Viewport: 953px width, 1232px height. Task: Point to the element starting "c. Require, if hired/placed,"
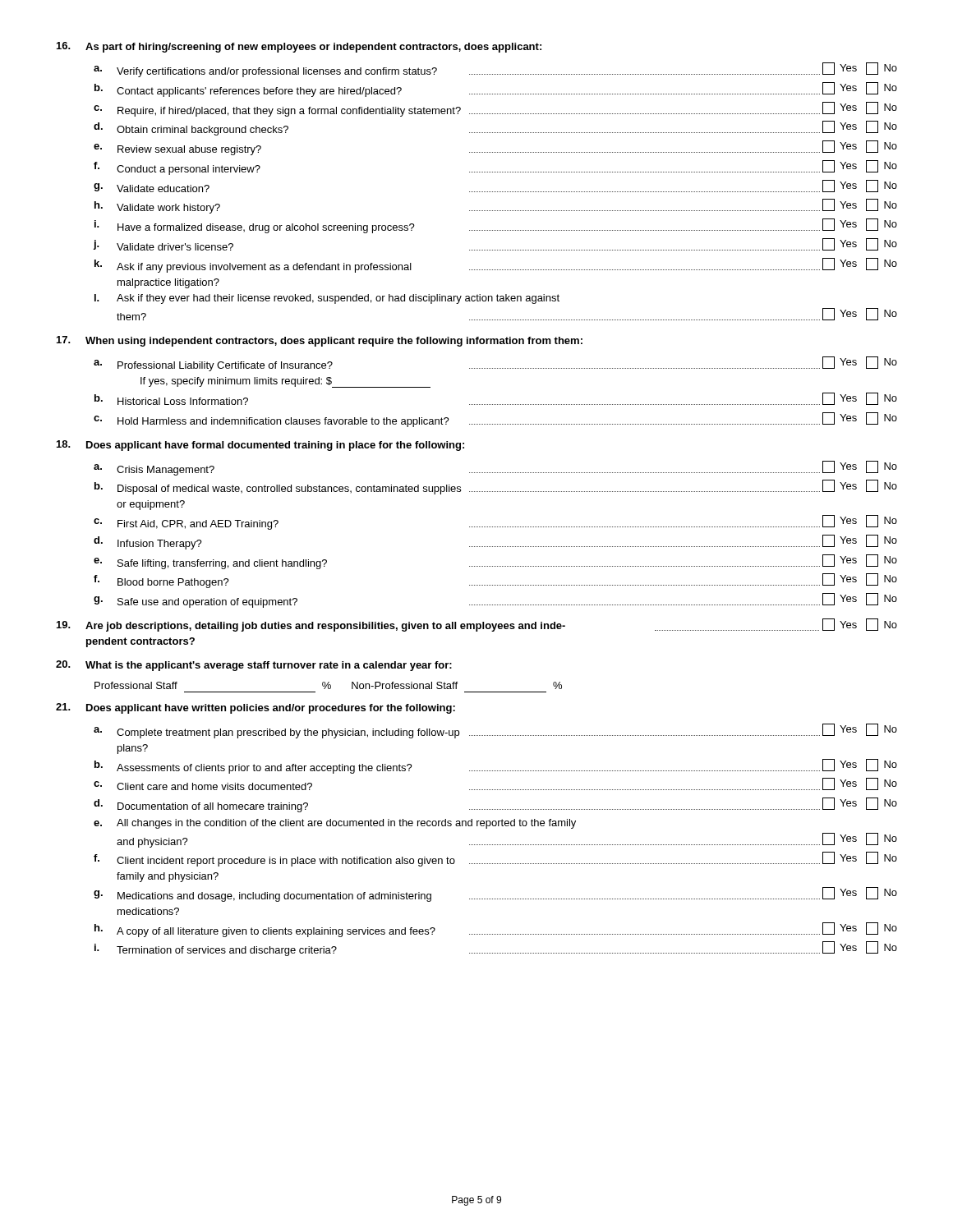pyautogui.click(x=495, y=109)
